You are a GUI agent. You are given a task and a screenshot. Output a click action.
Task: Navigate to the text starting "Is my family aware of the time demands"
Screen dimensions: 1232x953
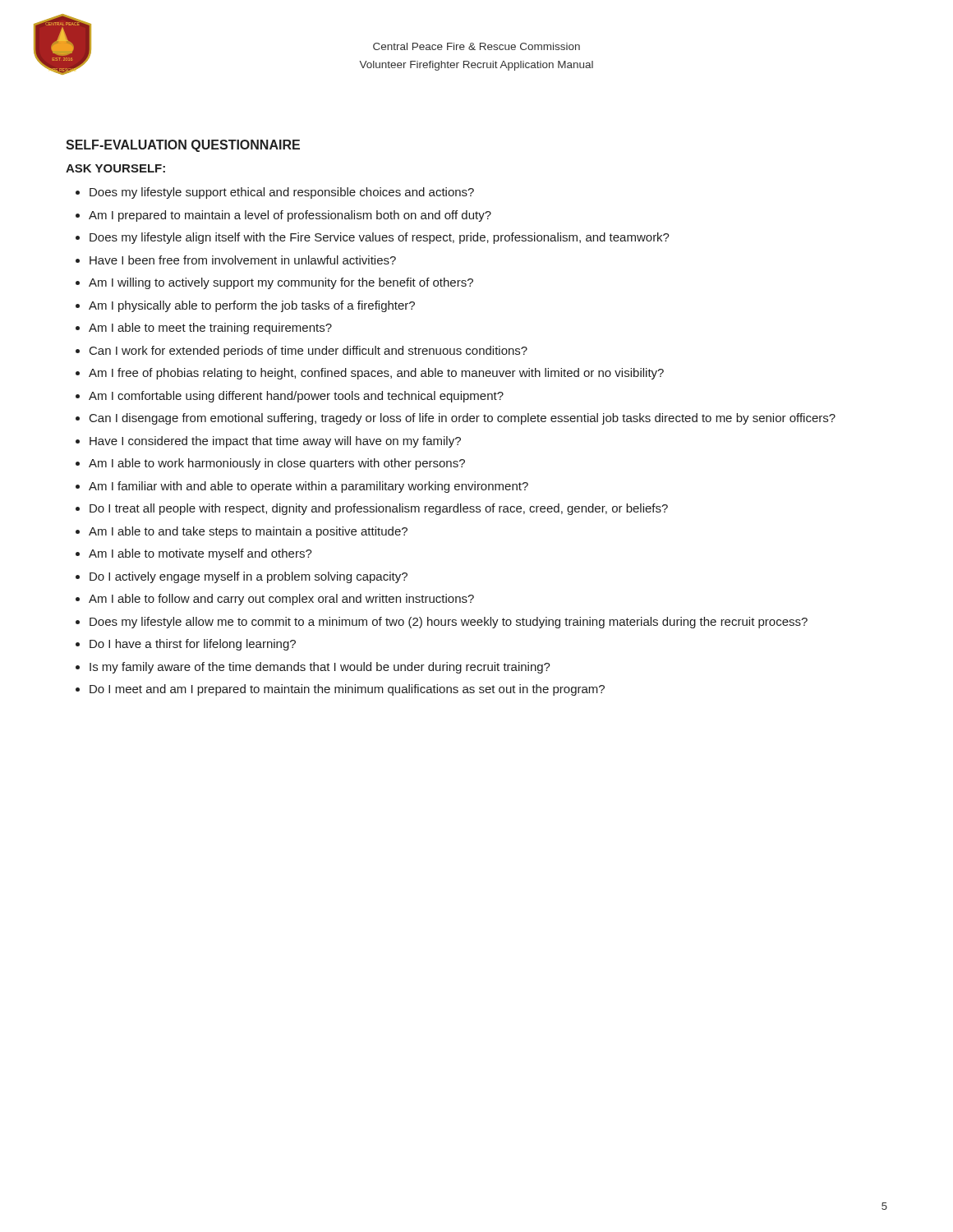coord(320,666)
